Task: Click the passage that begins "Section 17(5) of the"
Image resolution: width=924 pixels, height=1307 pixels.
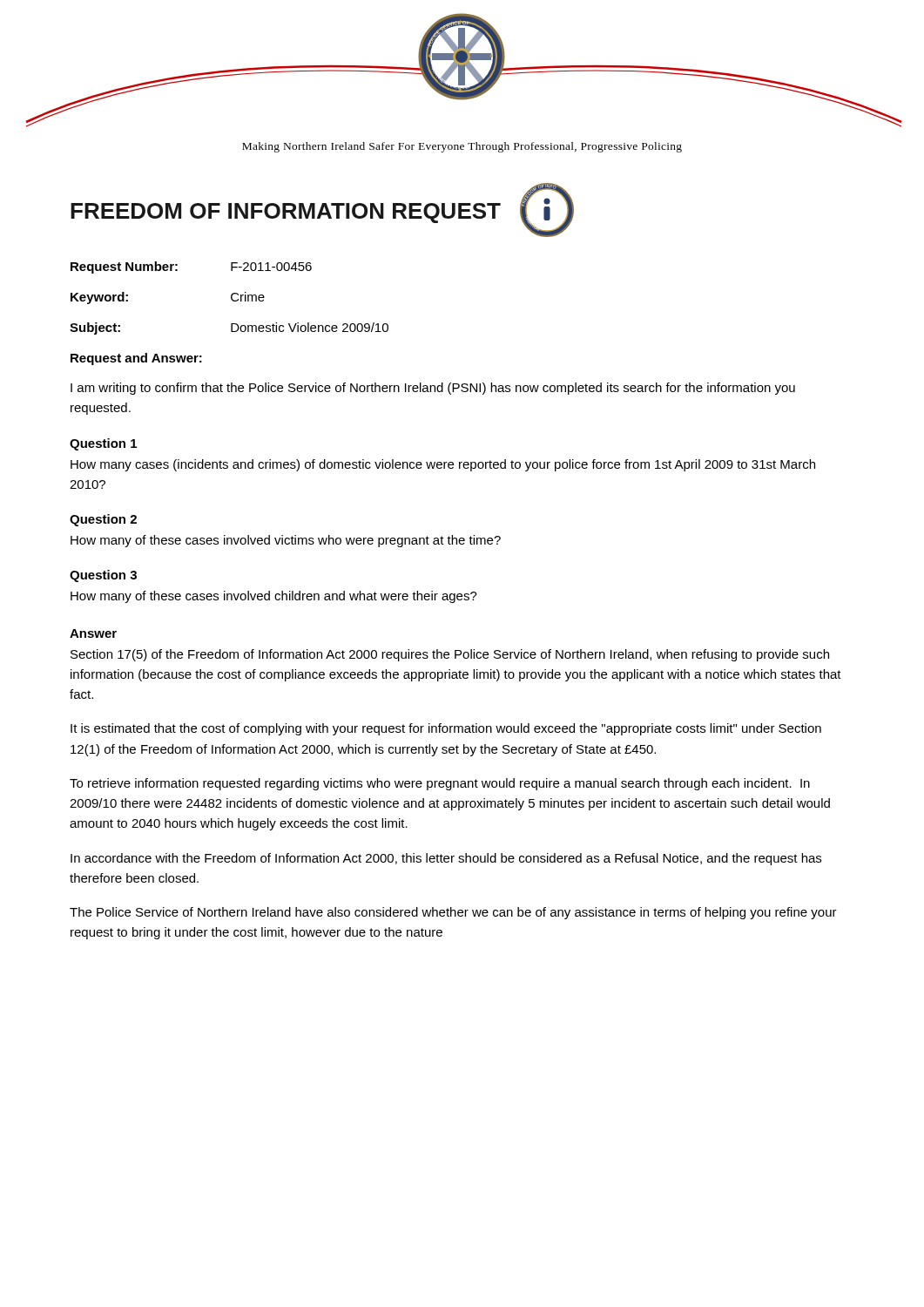Action: (x=455, y=674)
